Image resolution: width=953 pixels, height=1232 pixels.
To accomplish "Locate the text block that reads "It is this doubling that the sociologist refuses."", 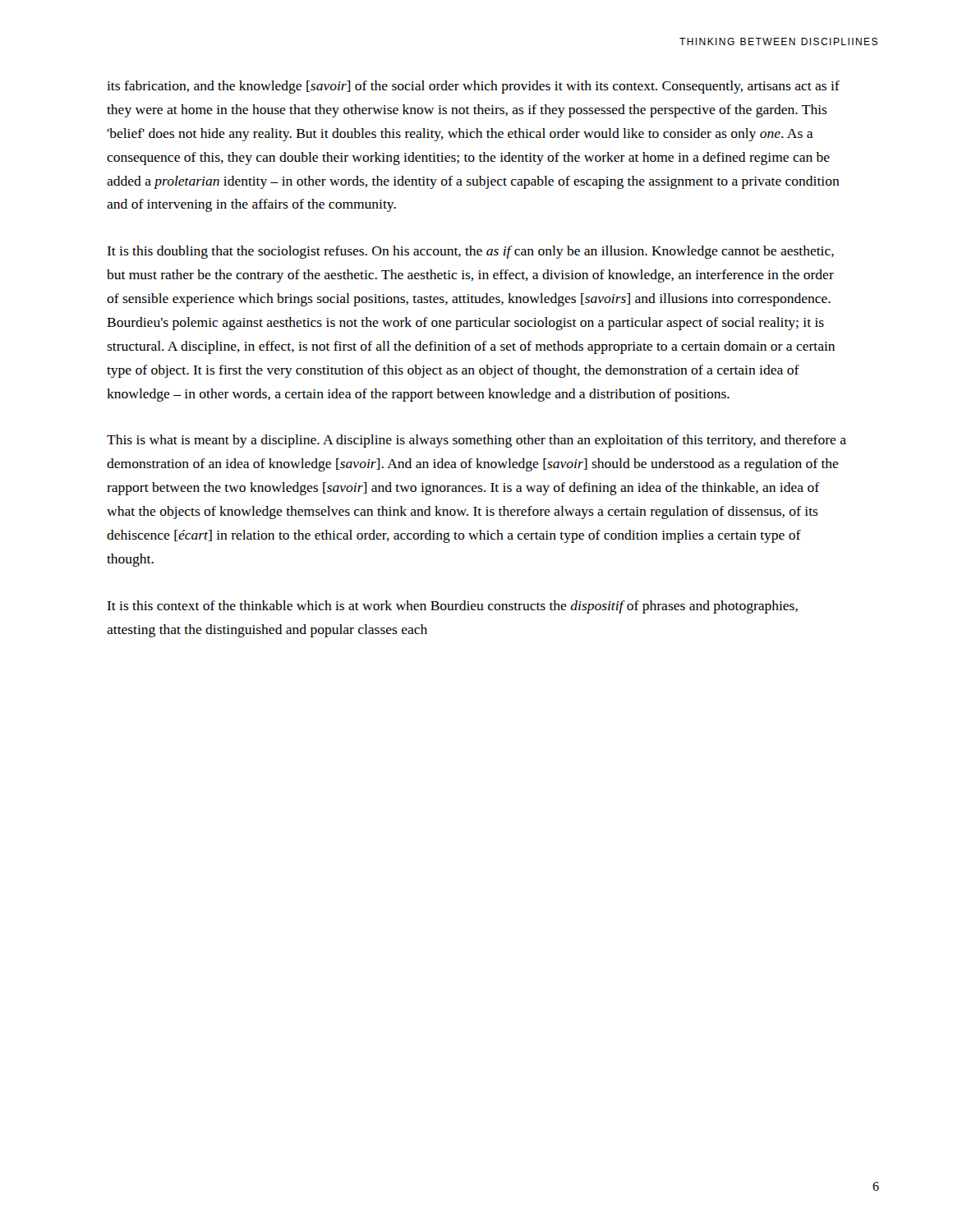I will click(x=471, y=322).
